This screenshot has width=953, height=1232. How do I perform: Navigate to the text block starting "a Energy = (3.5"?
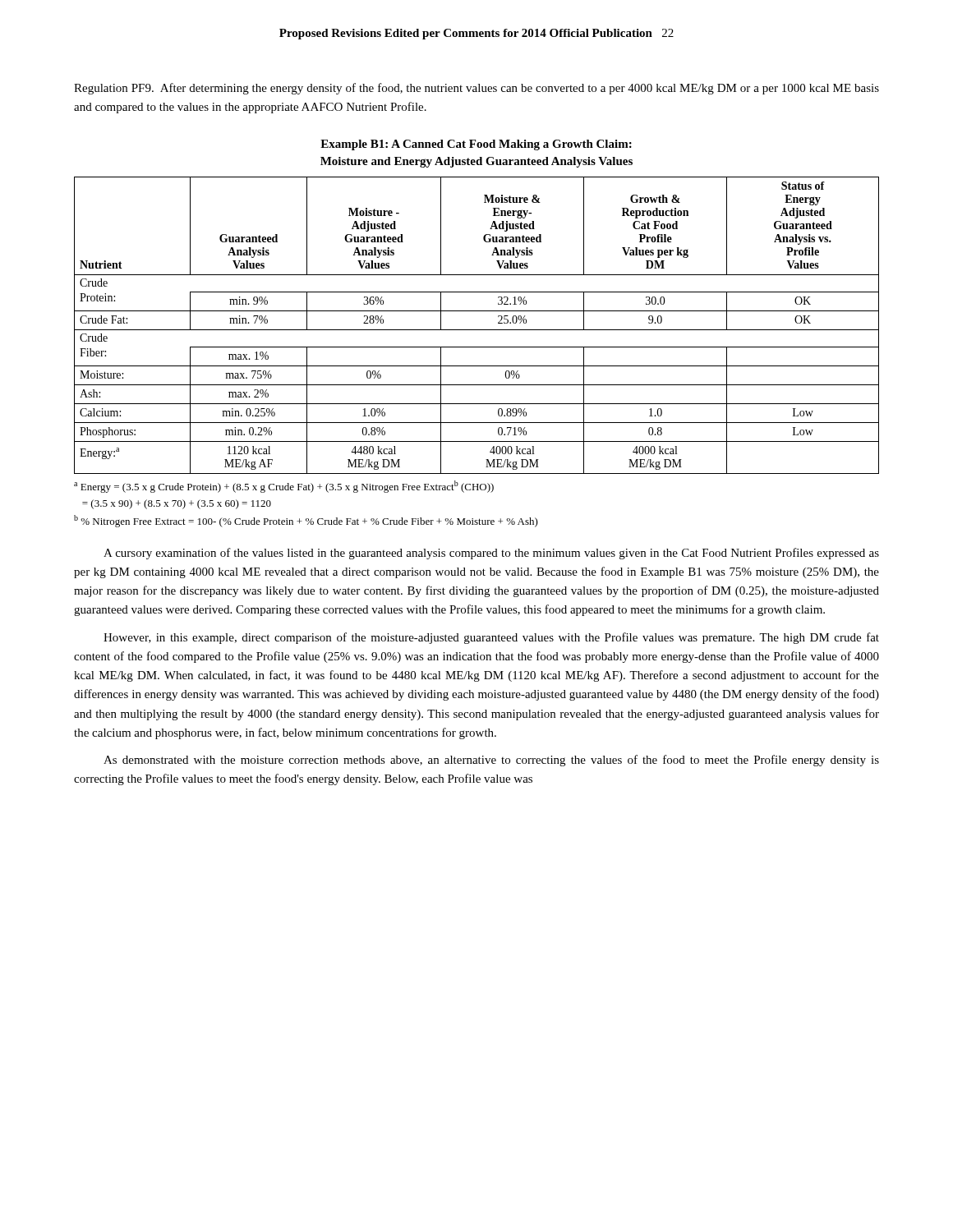click(x=306, y=503)
